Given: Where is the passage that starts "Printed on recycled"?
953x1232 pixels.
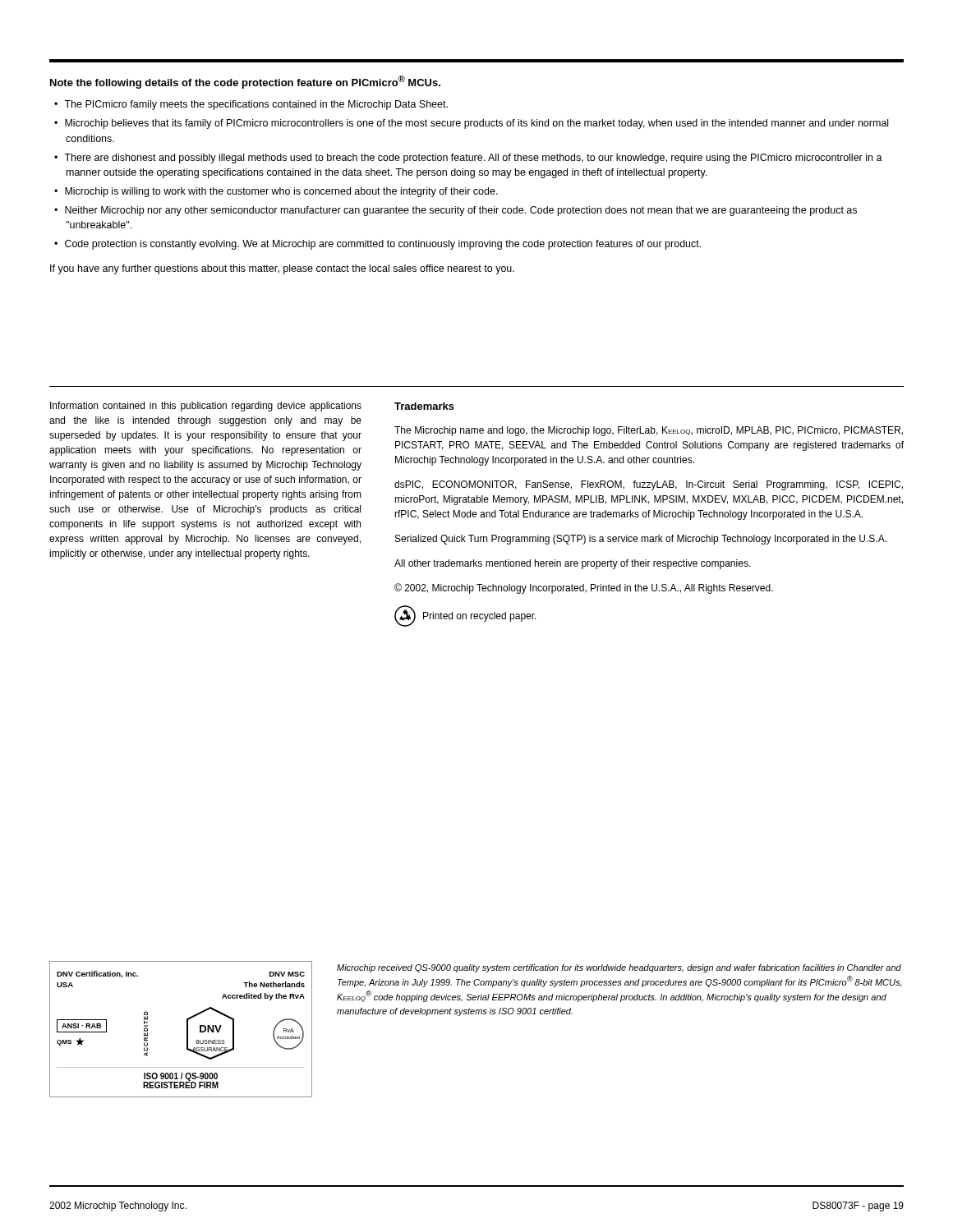Looking at the screenshot, I should coord(465,616).
